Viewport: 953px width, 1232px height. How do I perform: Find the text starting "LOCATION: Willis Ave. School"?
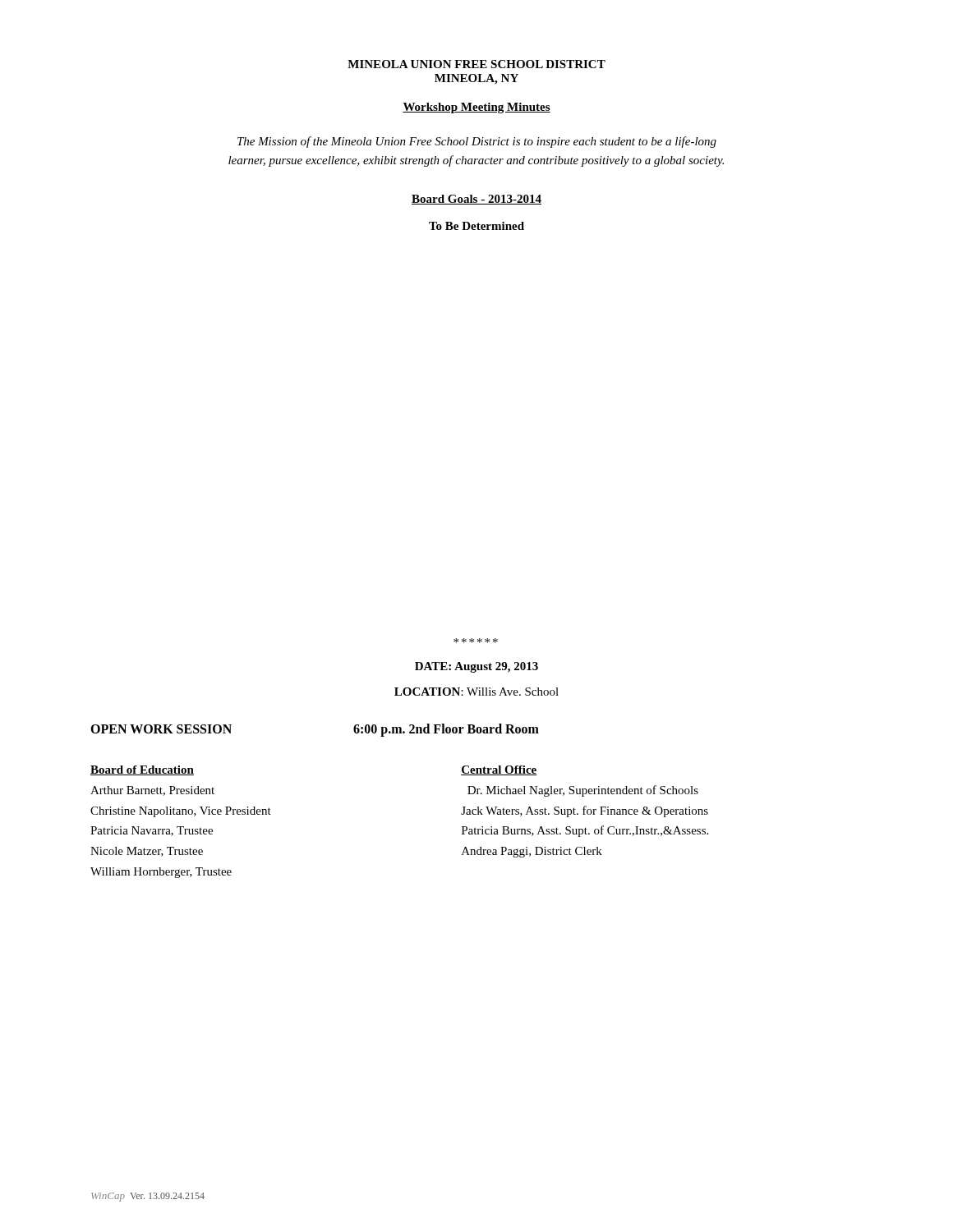(476, 692)
